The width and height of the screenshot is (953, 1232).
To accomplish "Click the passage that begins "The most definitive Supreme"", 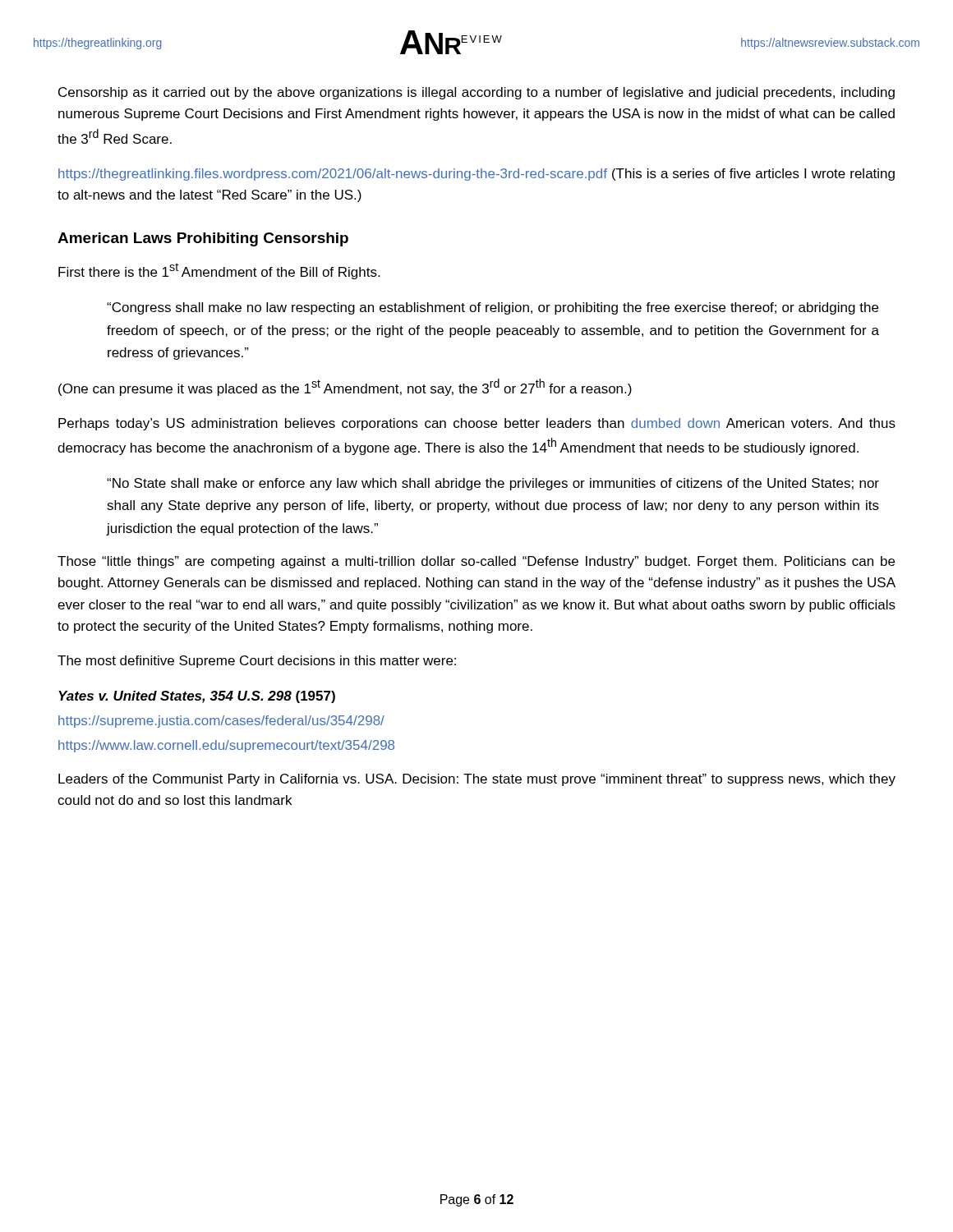I will (257, 661).
